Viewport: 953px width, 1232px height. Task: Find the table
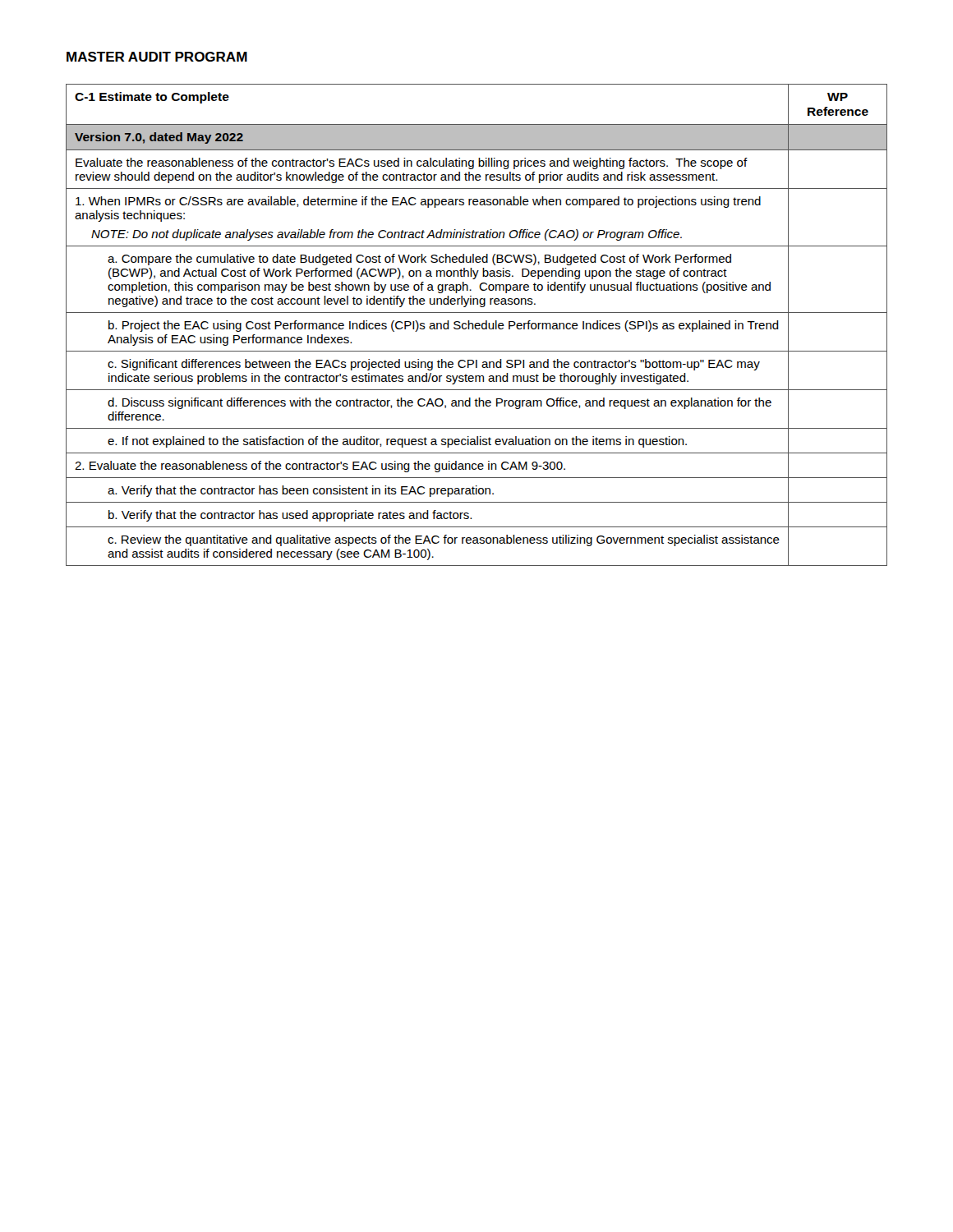476,325
